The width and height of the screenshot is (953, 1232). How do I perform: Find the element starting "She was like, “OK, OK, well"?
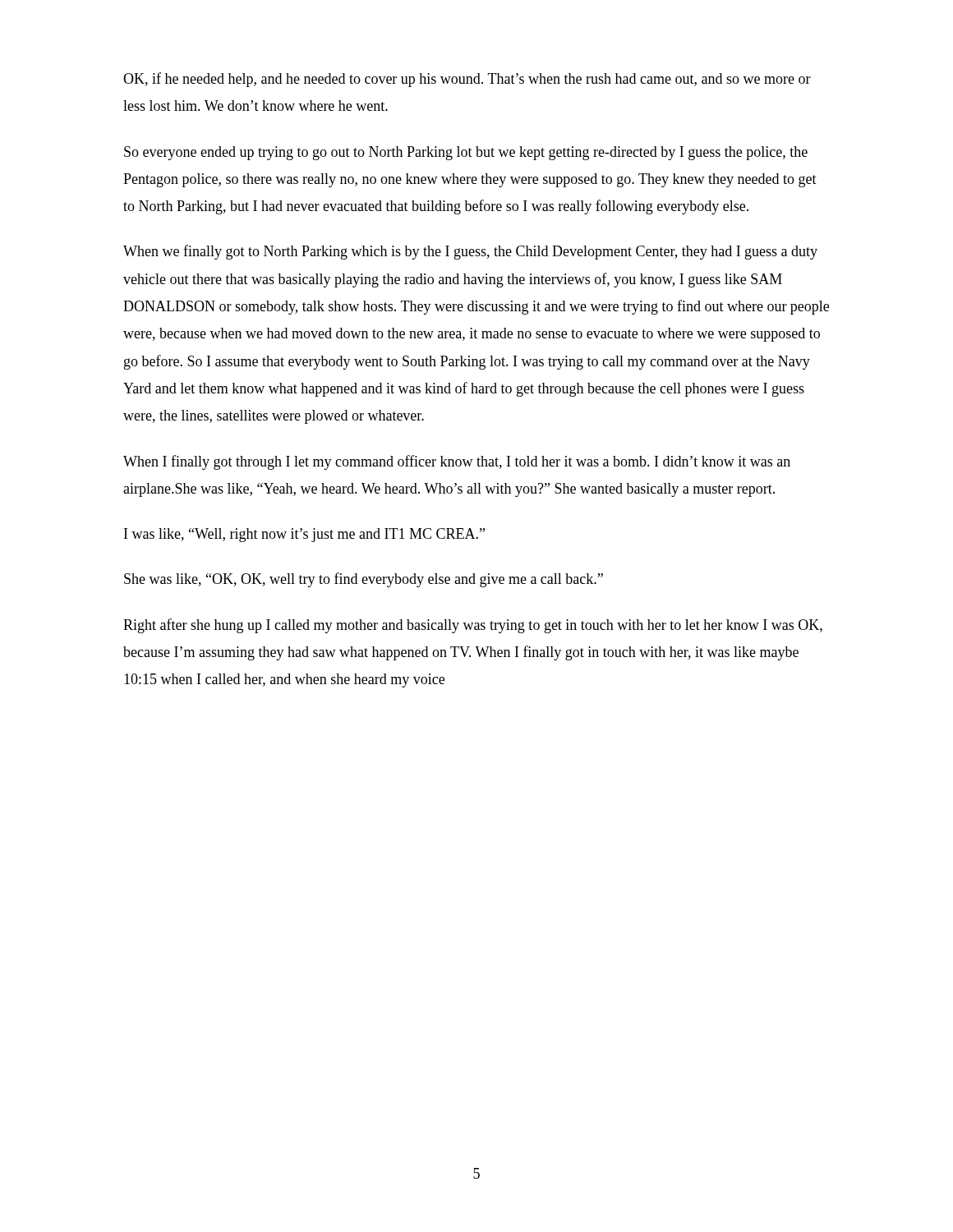pos(363,579)
